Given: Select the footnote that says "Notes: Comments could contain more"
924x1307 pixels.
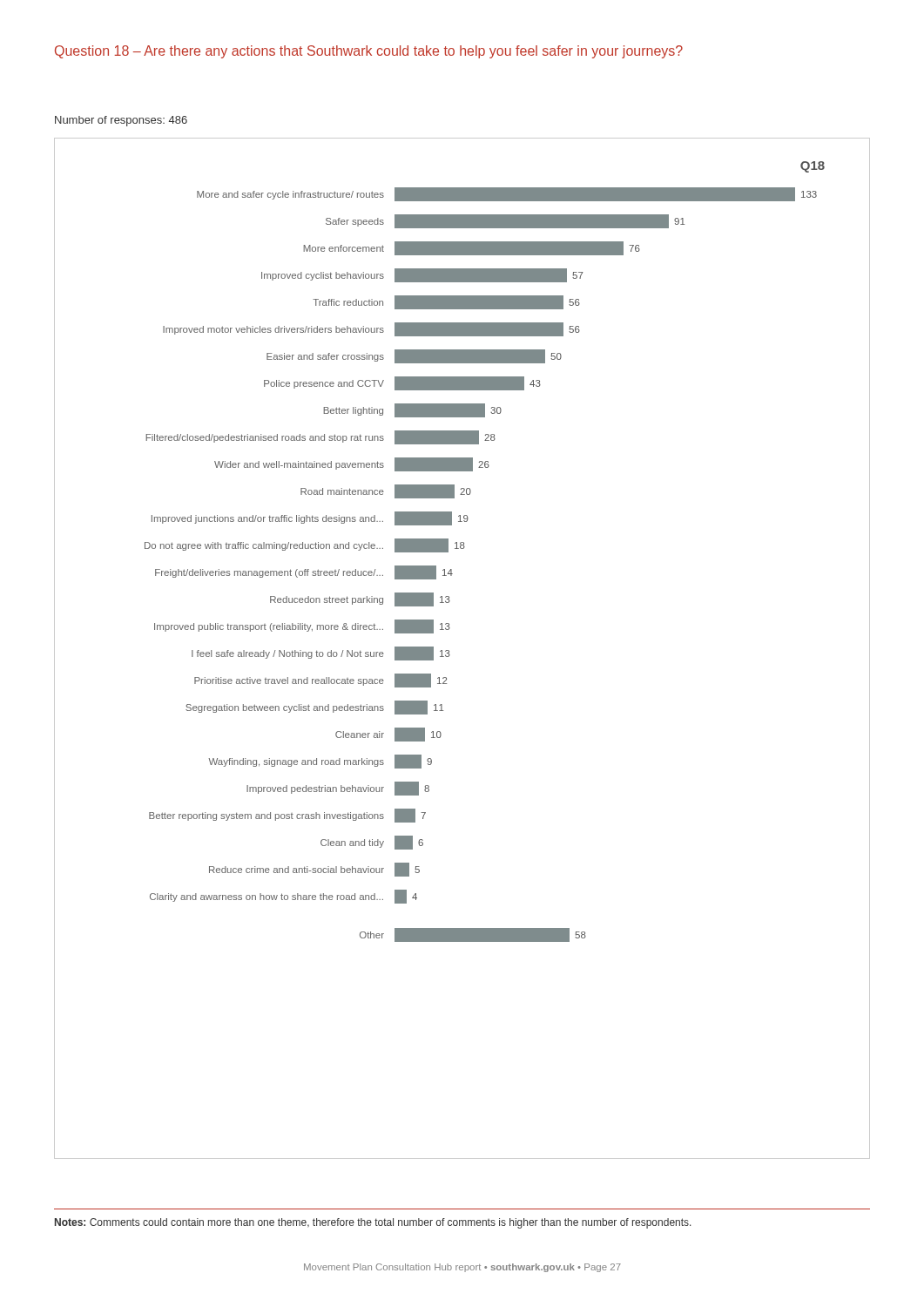Looking at the screenshot, I should tap(373, 1223).
